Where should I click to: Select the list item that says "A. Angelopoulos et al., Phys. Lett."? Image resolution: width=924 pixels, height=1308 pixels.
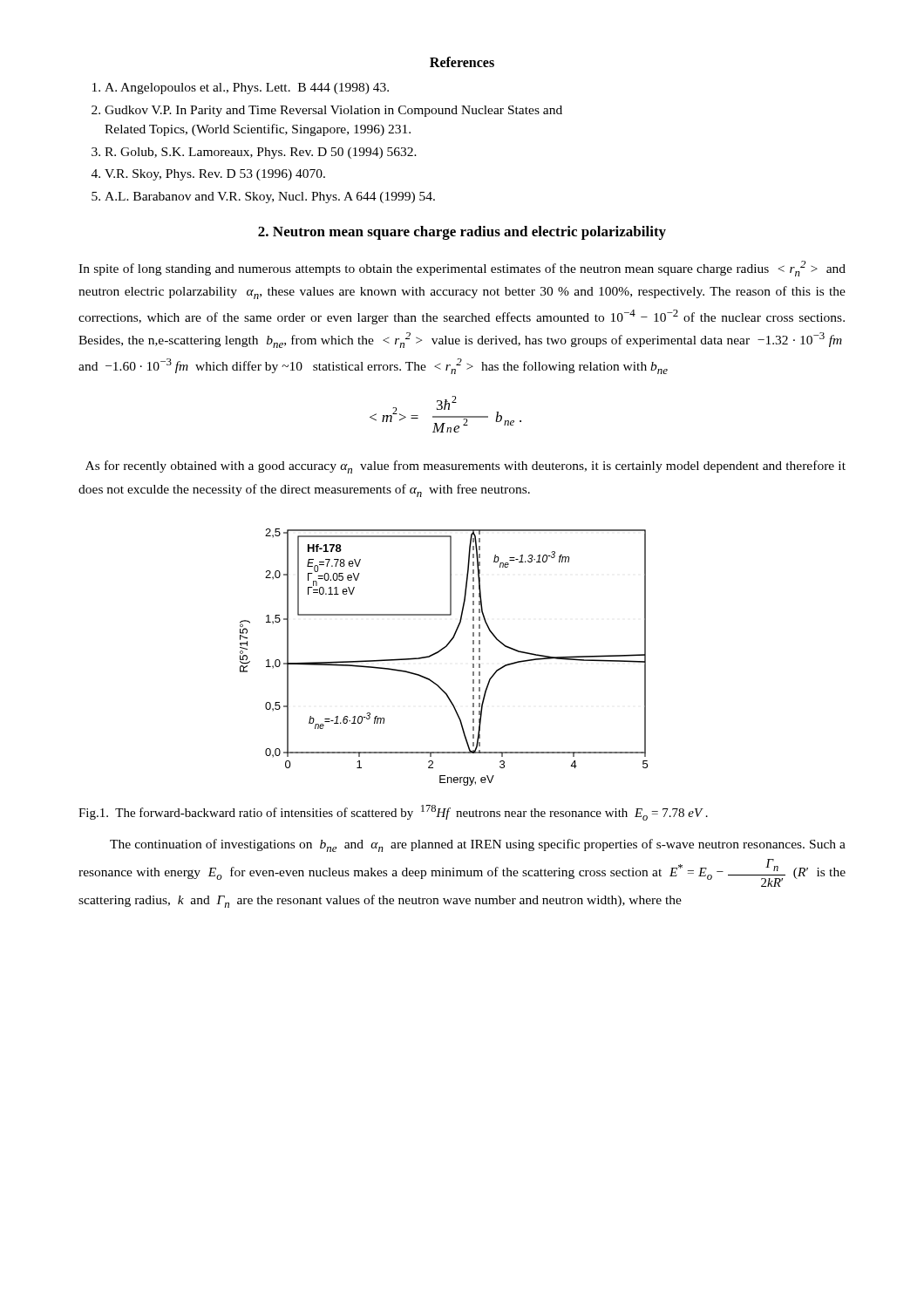click(x=247, y=89)
